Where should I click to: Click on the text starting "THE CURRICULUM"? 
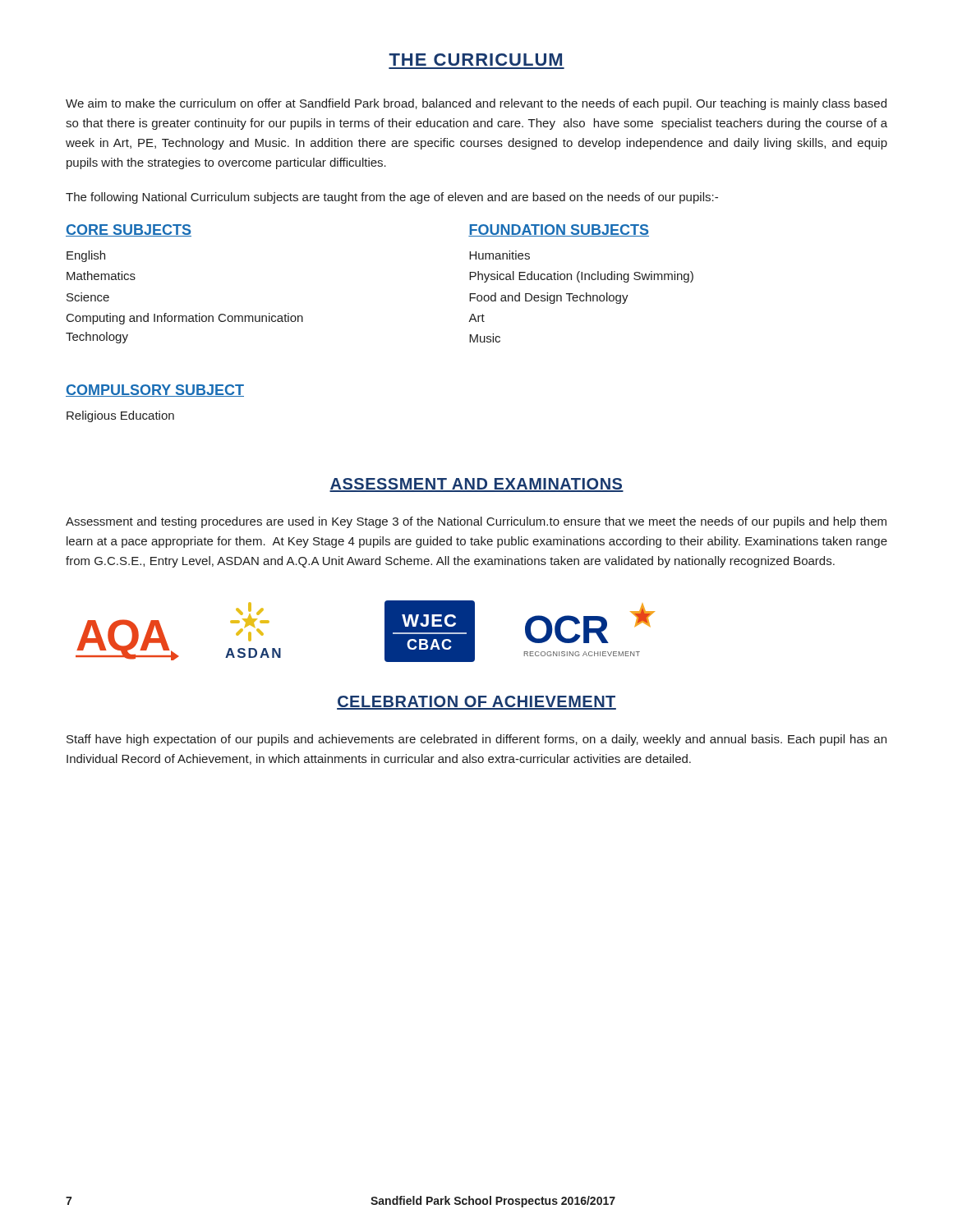point(476,60)
